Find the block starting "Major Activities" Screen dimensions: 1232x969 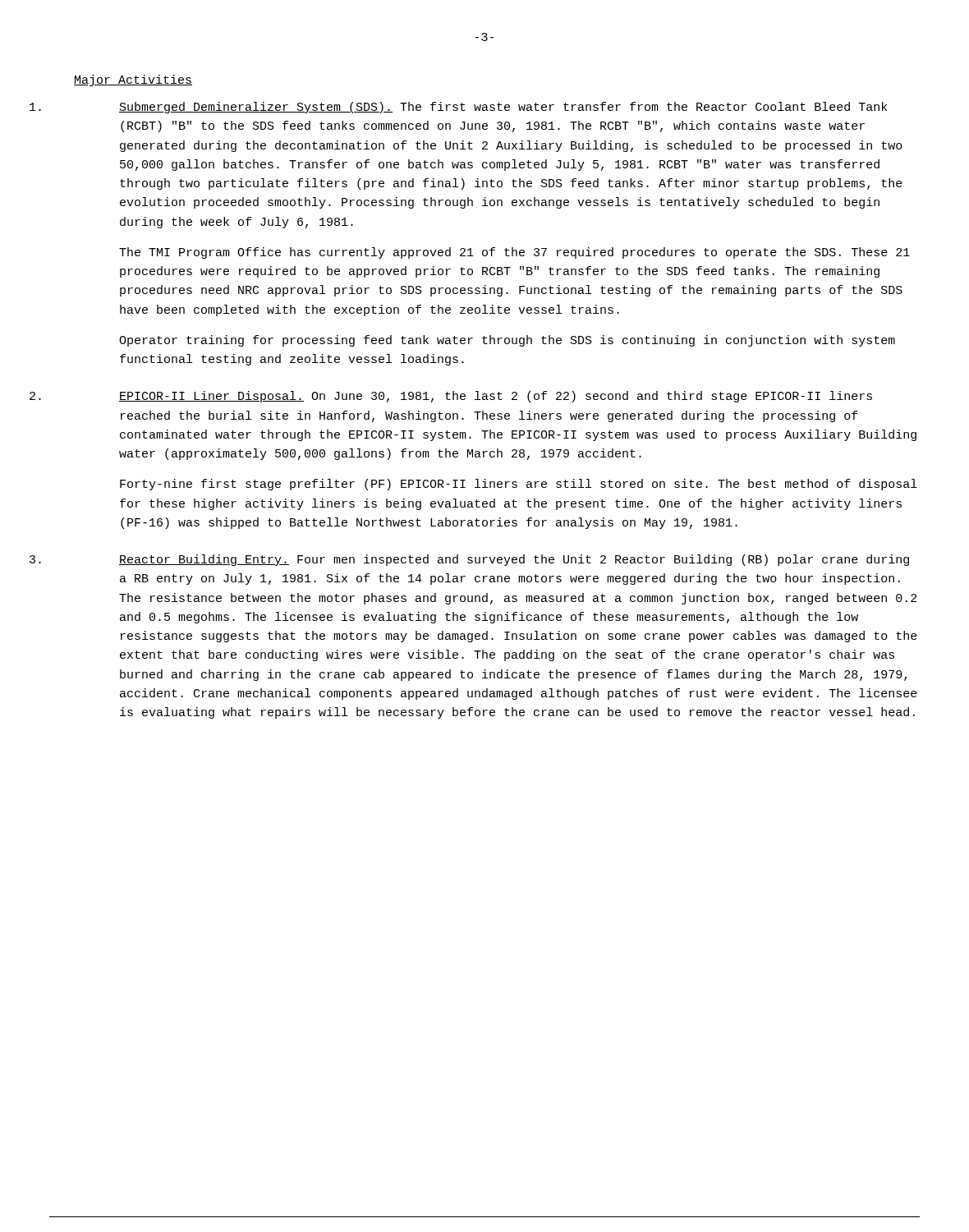click(x=133, y=81)
